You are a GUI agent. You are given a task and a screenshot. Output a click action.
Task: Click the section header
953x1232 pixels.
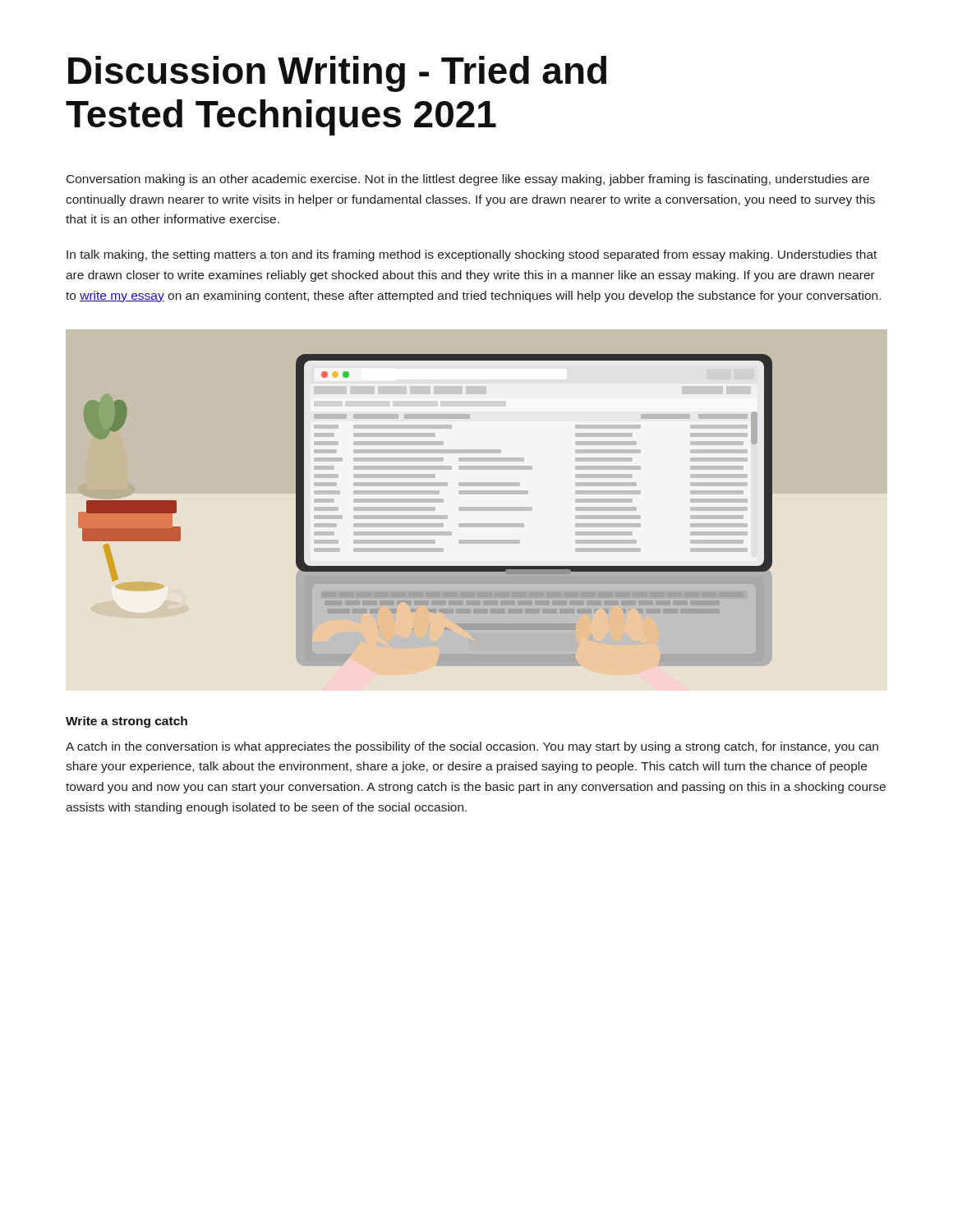[127, 720]
